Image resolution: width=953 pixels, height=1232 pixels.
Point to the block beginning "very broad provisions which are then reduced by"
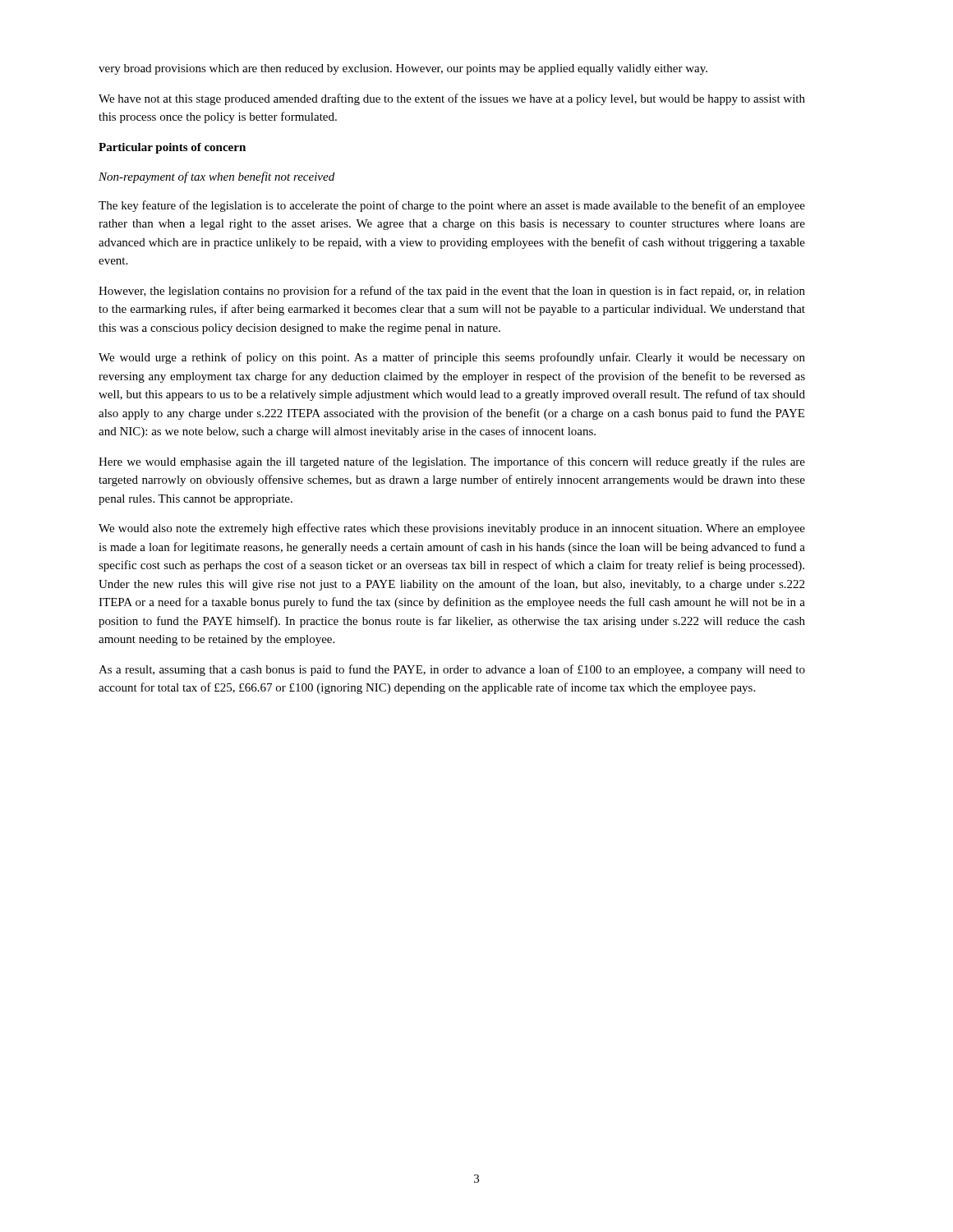coord(403,68)
